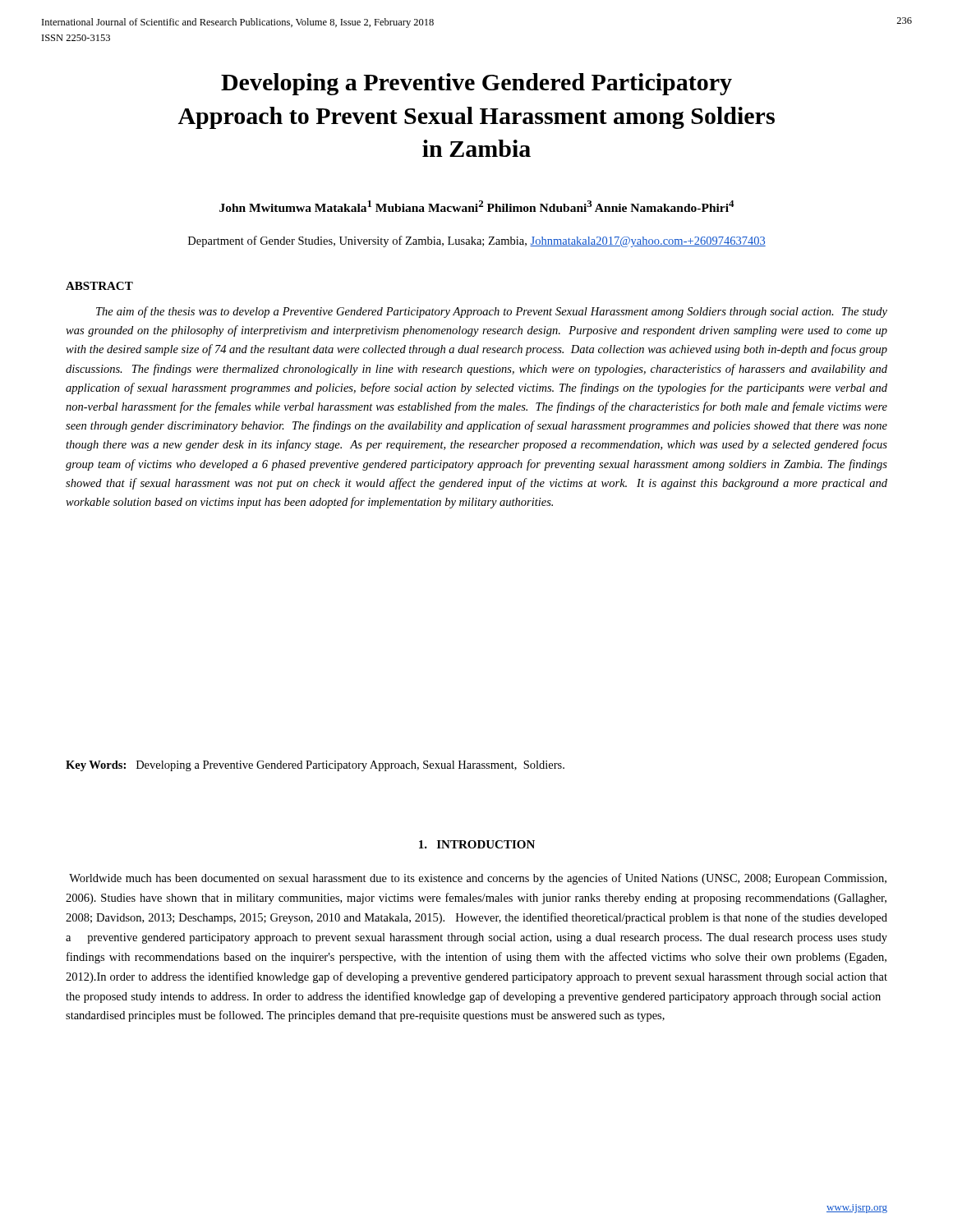Find the text starting "Key Words: Developing a Preventive Gendered Participatory"
This screenshot has width=953, height=1232.
point(315,765)
